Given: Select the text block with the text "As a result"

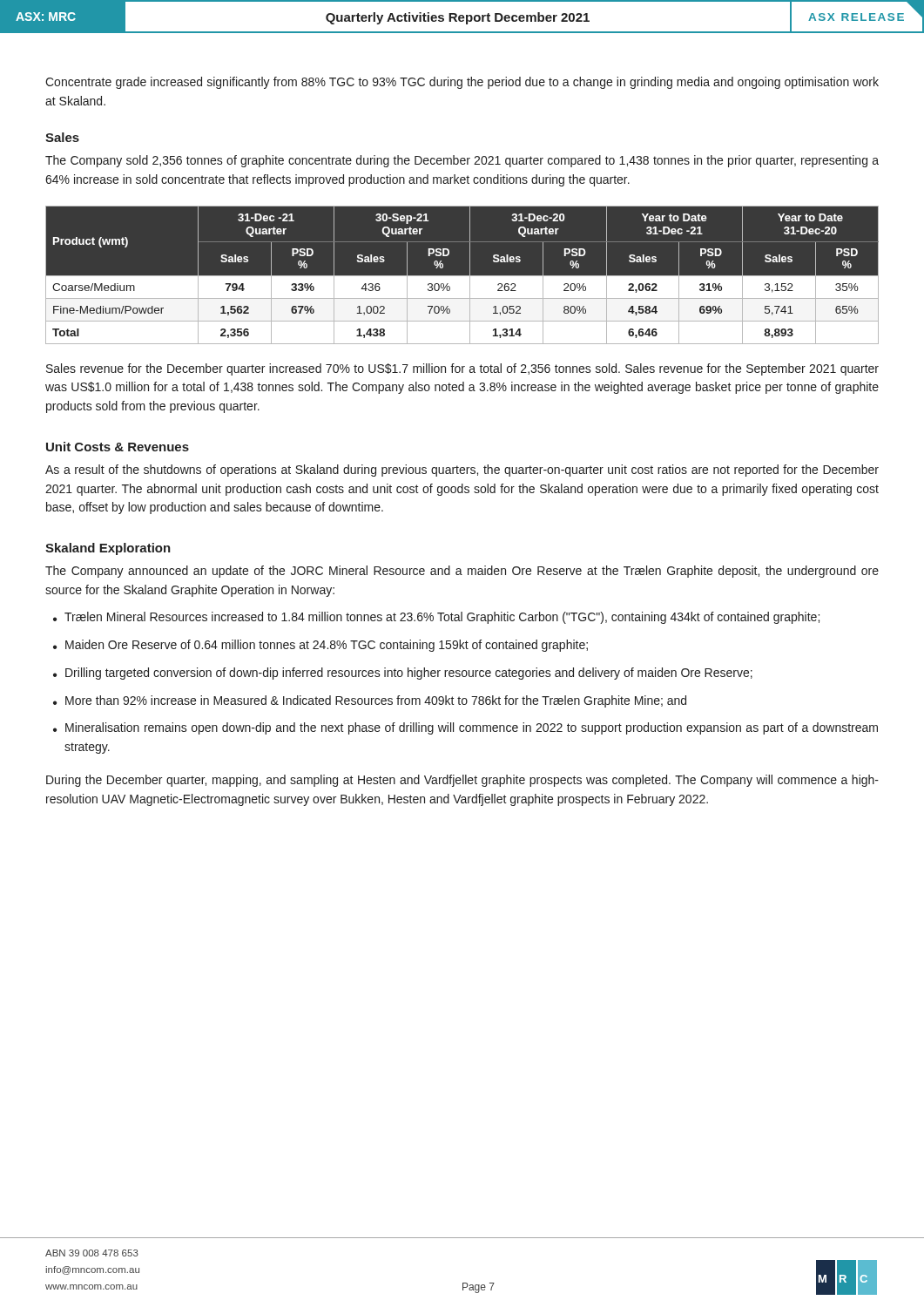Looking at the screenshot, I should [x=462, y=488].
